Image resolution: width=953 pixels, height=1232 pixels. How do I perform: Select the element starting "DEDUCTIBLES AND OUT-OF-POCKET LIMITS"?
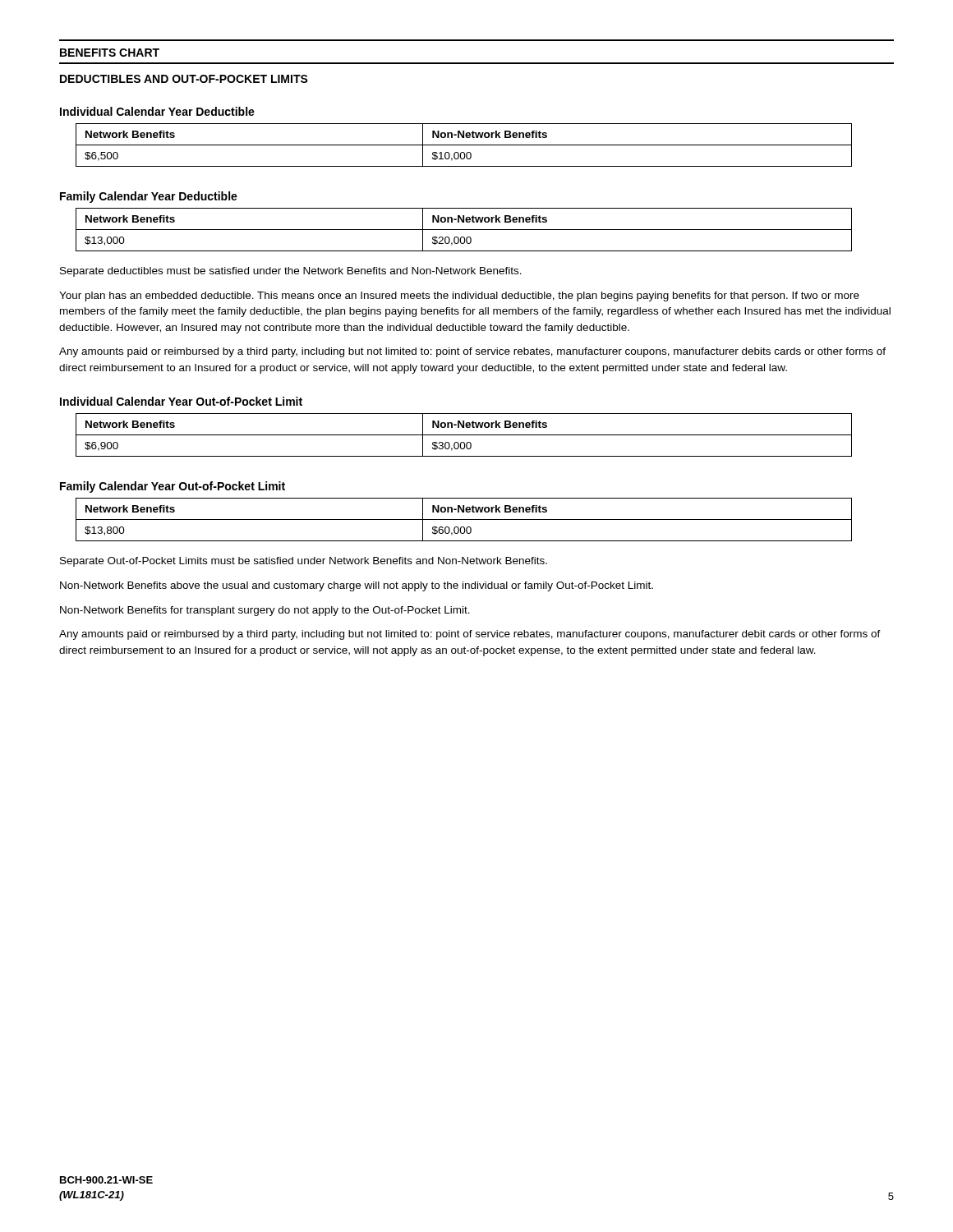point(184,79)
